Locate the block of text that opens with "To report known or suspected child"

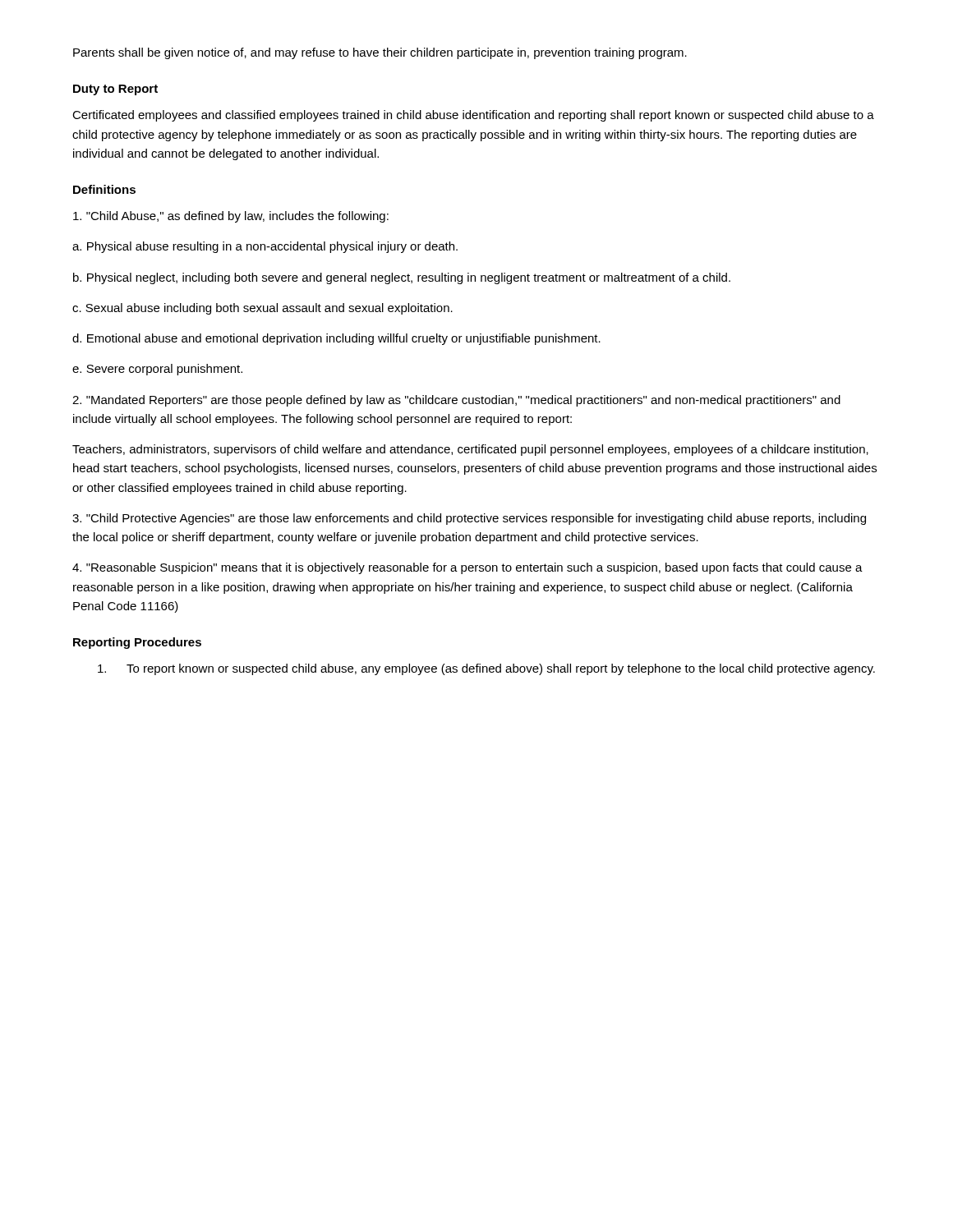click(x=476, y=668)
